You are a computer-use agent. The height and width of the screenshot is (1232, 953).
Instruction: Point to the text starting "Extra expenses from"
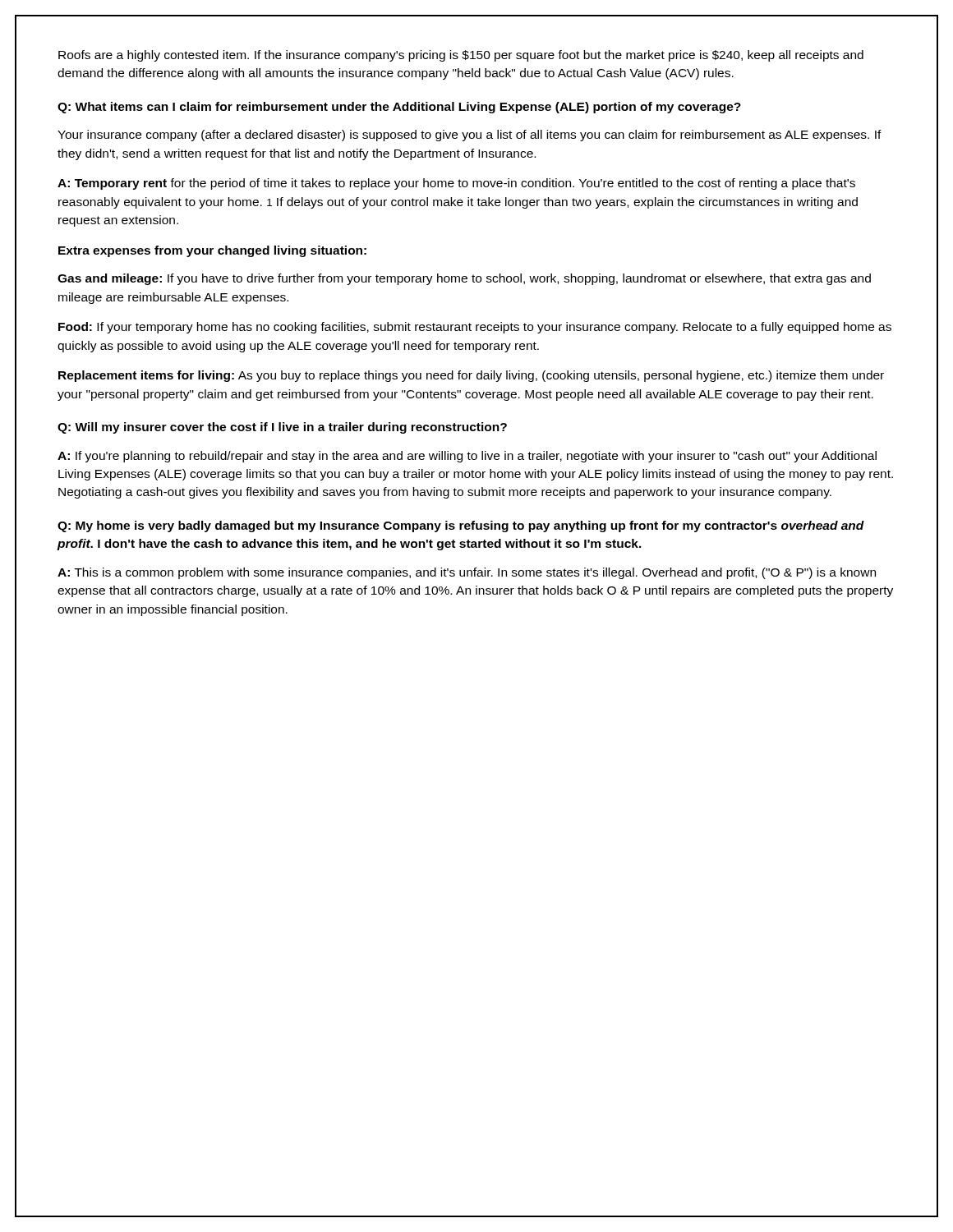point(212,251)
